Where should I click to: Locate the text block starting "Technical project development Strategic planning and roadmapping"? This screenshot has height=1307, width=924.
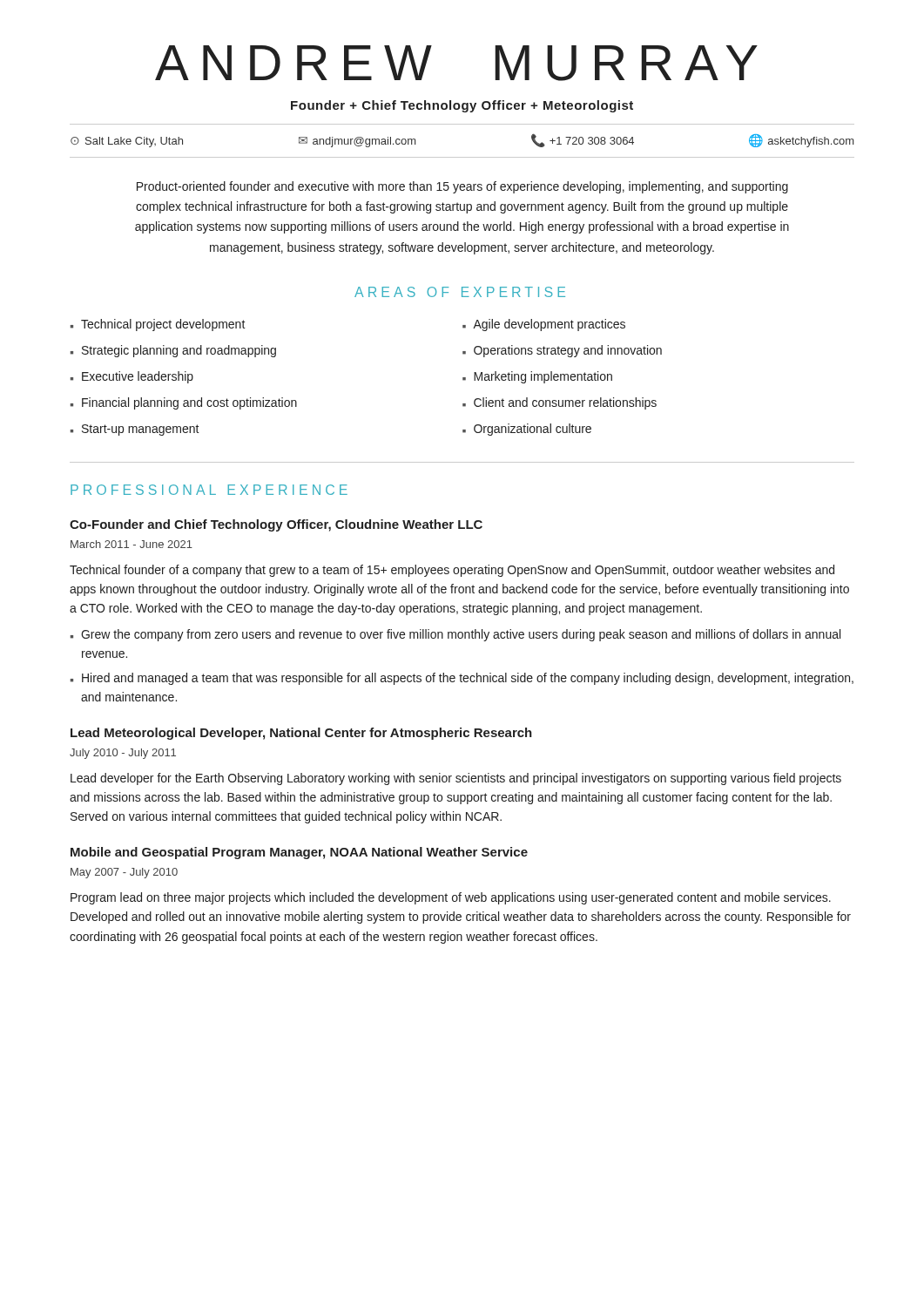click(x=158, y=325)
